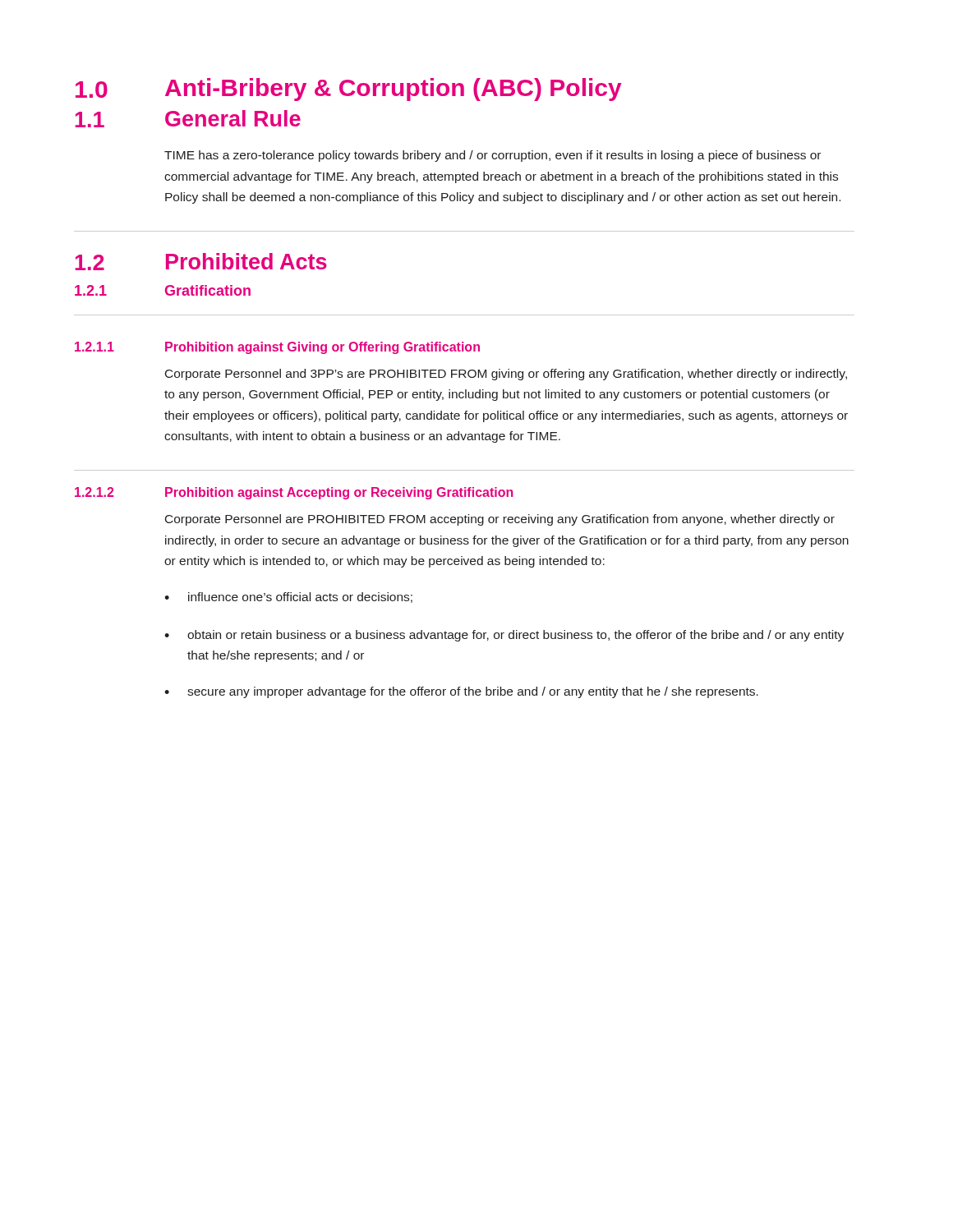The image size is (953, 1232).
Task: Click the title that begins "1.0 Anti-Bribery & Corruption (ABC)"
Action: click(348, 89)
